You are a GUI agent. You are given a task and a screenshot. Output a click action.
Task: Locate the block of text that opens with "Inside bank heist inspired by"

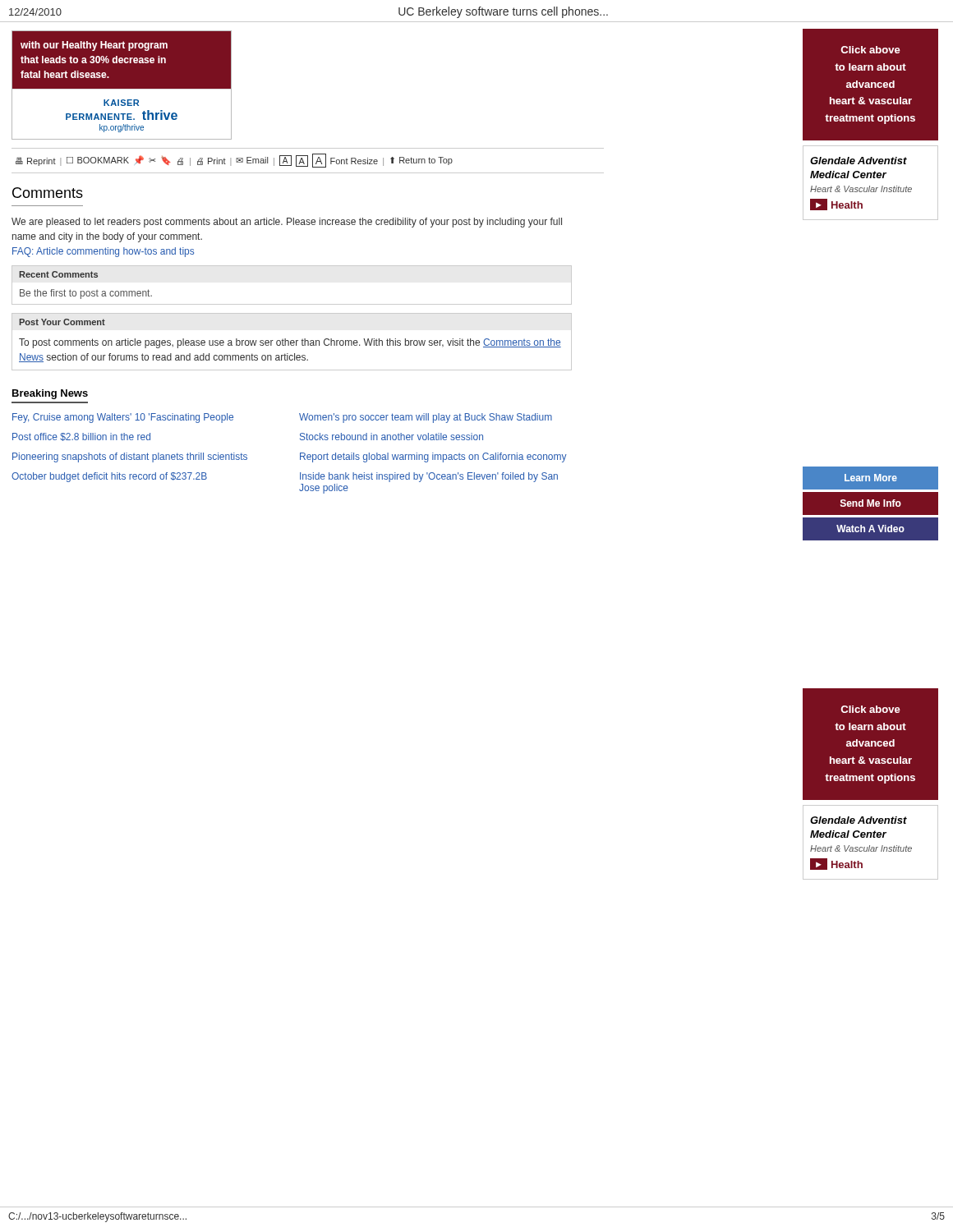(x=435, y=482)
